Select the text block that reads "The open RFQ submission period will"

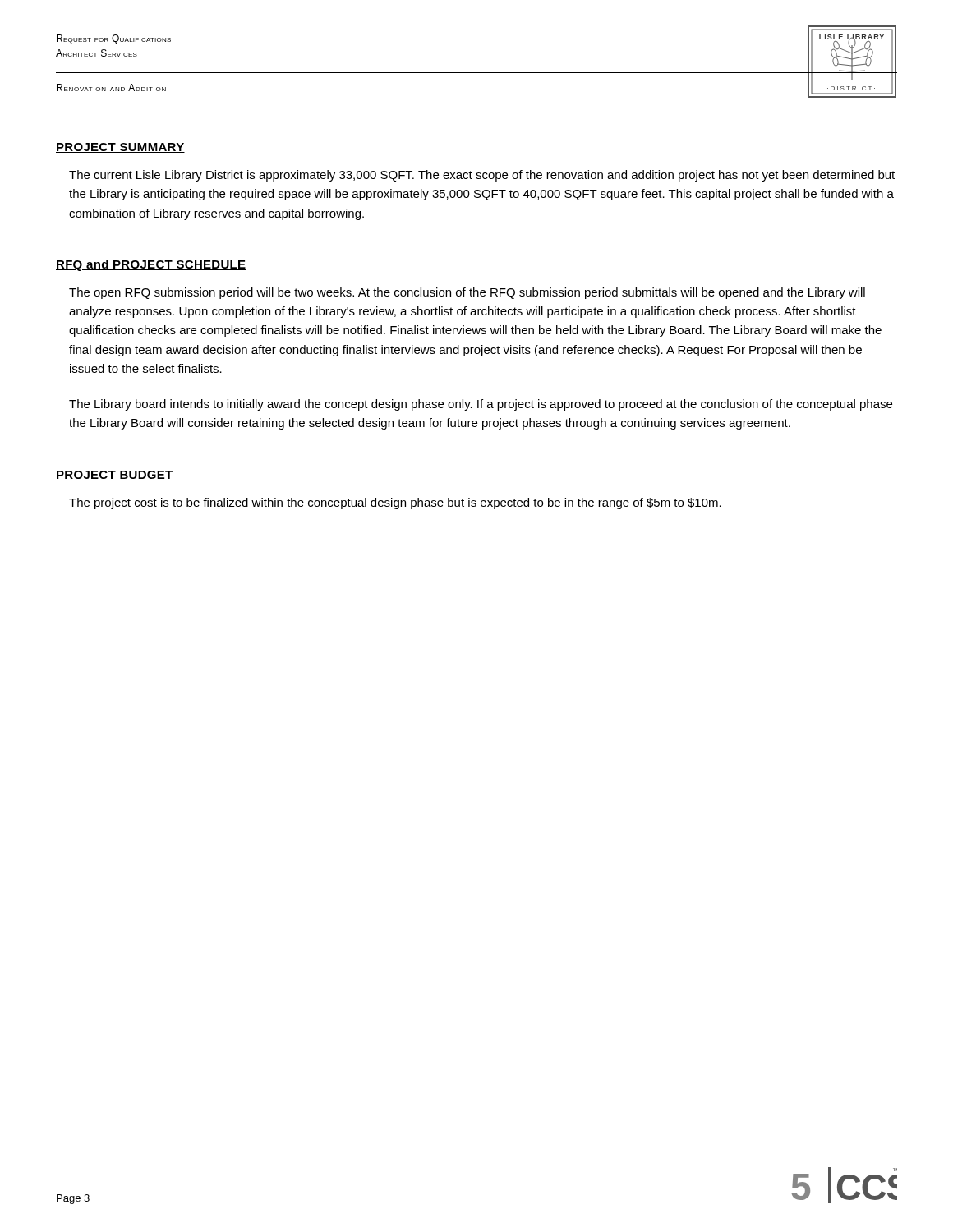tap(475, 330)
